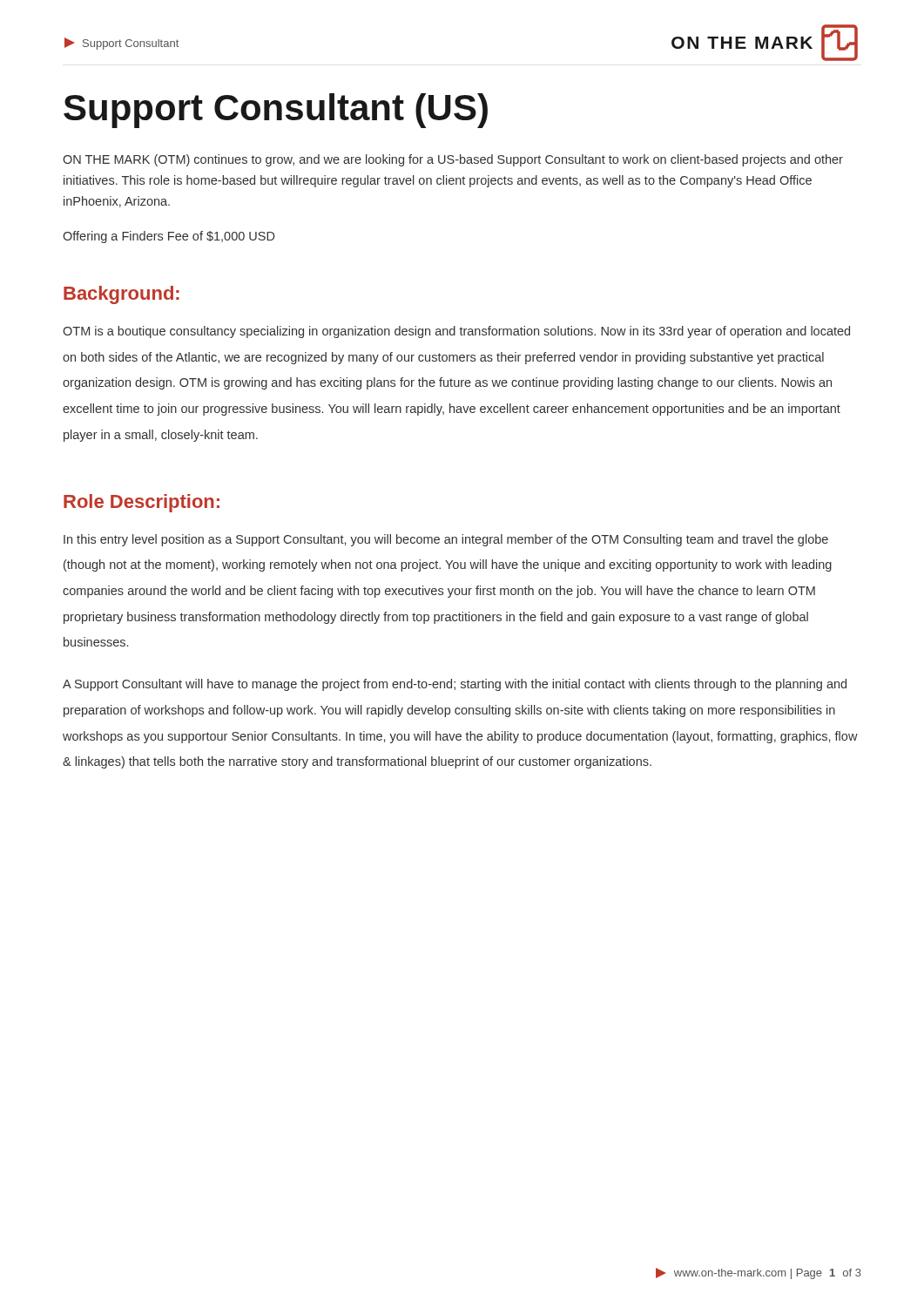The height and width of the screenshot is (1307, 924).
Task: Locate the text block containing "OTM is a"
Action: 457,383
